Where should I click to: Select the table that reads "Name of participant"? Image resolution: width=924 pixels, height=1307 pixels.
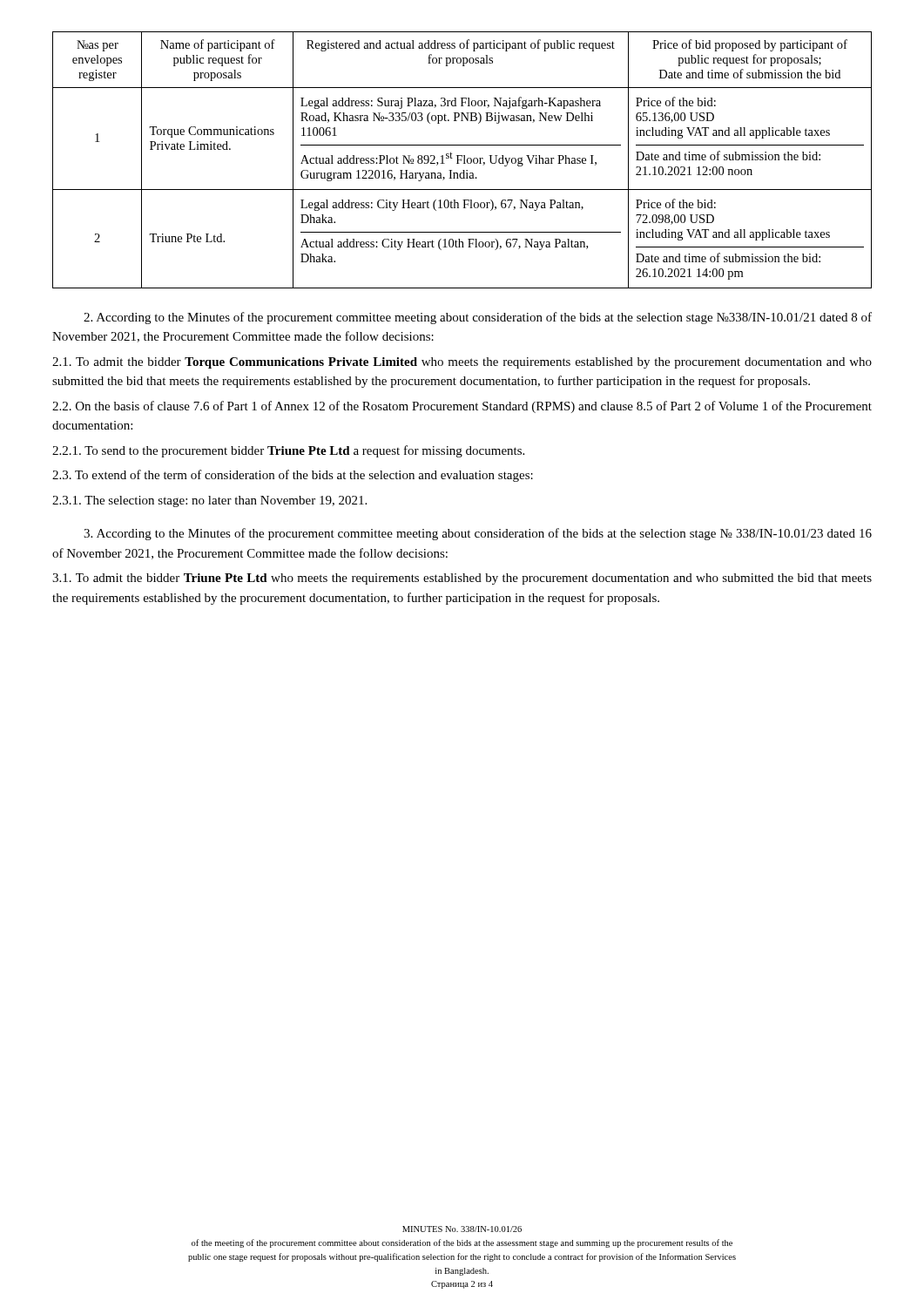[462, 160]
